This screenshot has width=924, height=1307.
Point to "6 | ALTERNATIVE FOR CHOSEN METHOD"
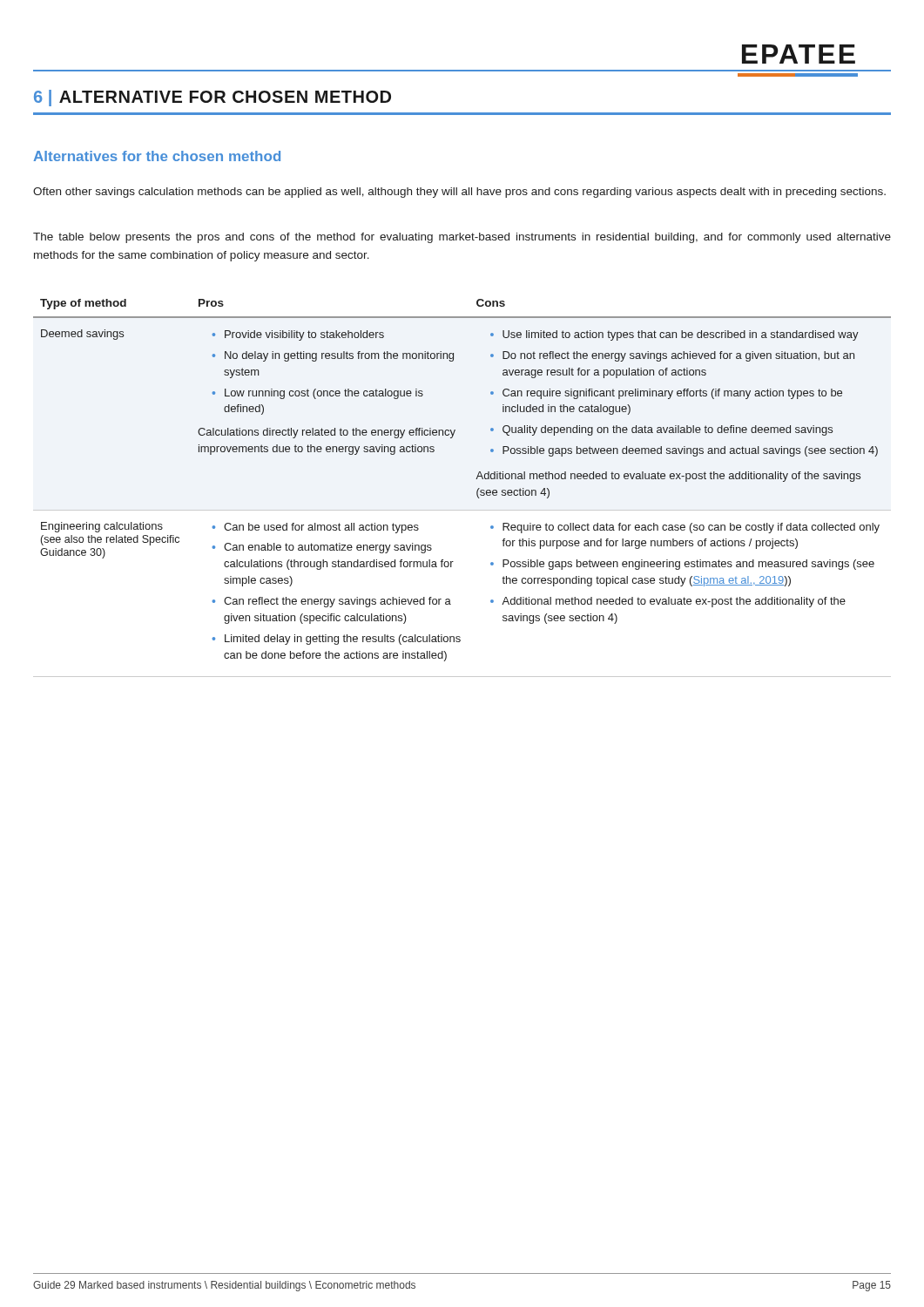(462, 101)
